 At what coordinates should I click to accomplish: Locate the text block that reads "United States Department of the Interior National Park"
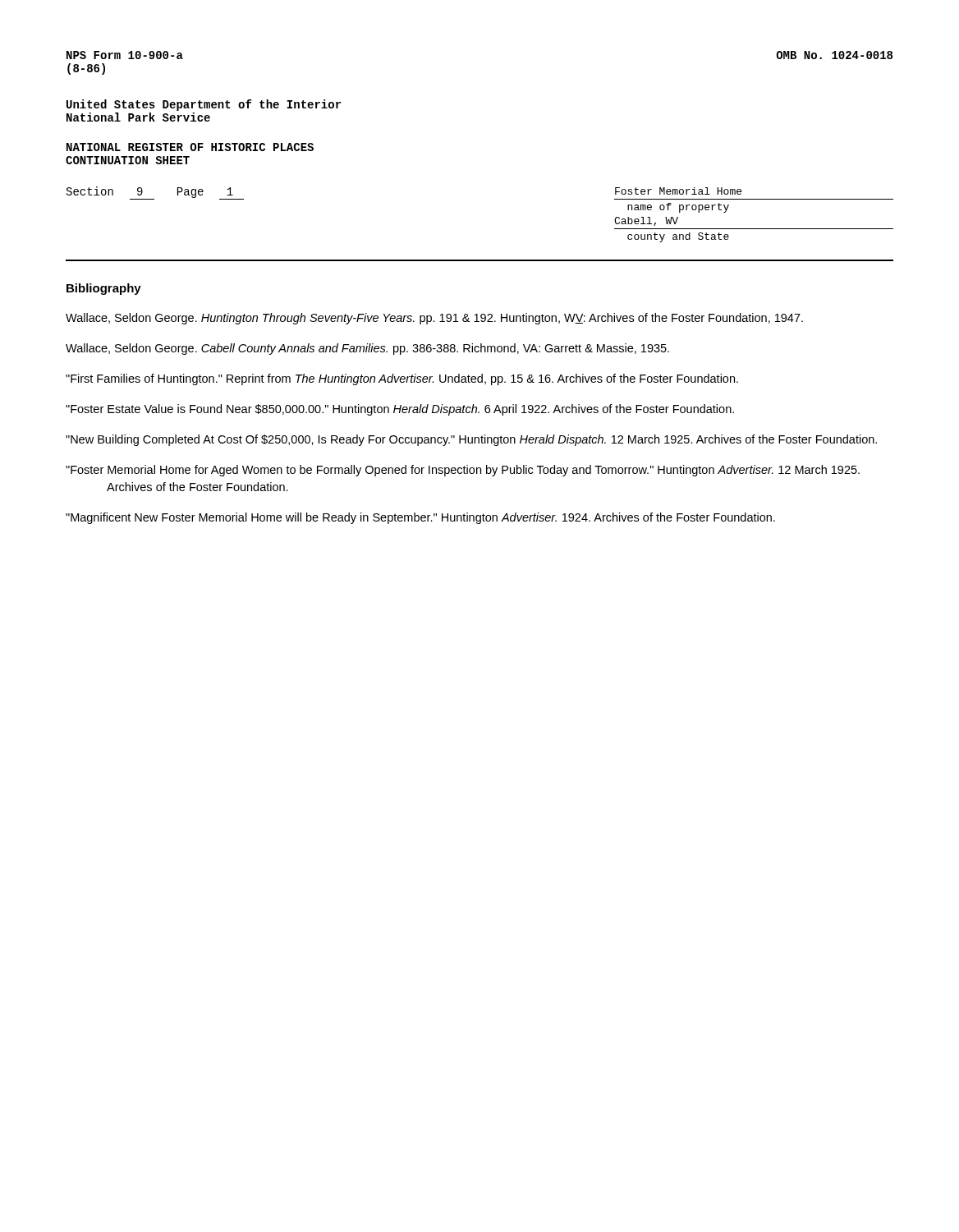click(x=204, y=112)
